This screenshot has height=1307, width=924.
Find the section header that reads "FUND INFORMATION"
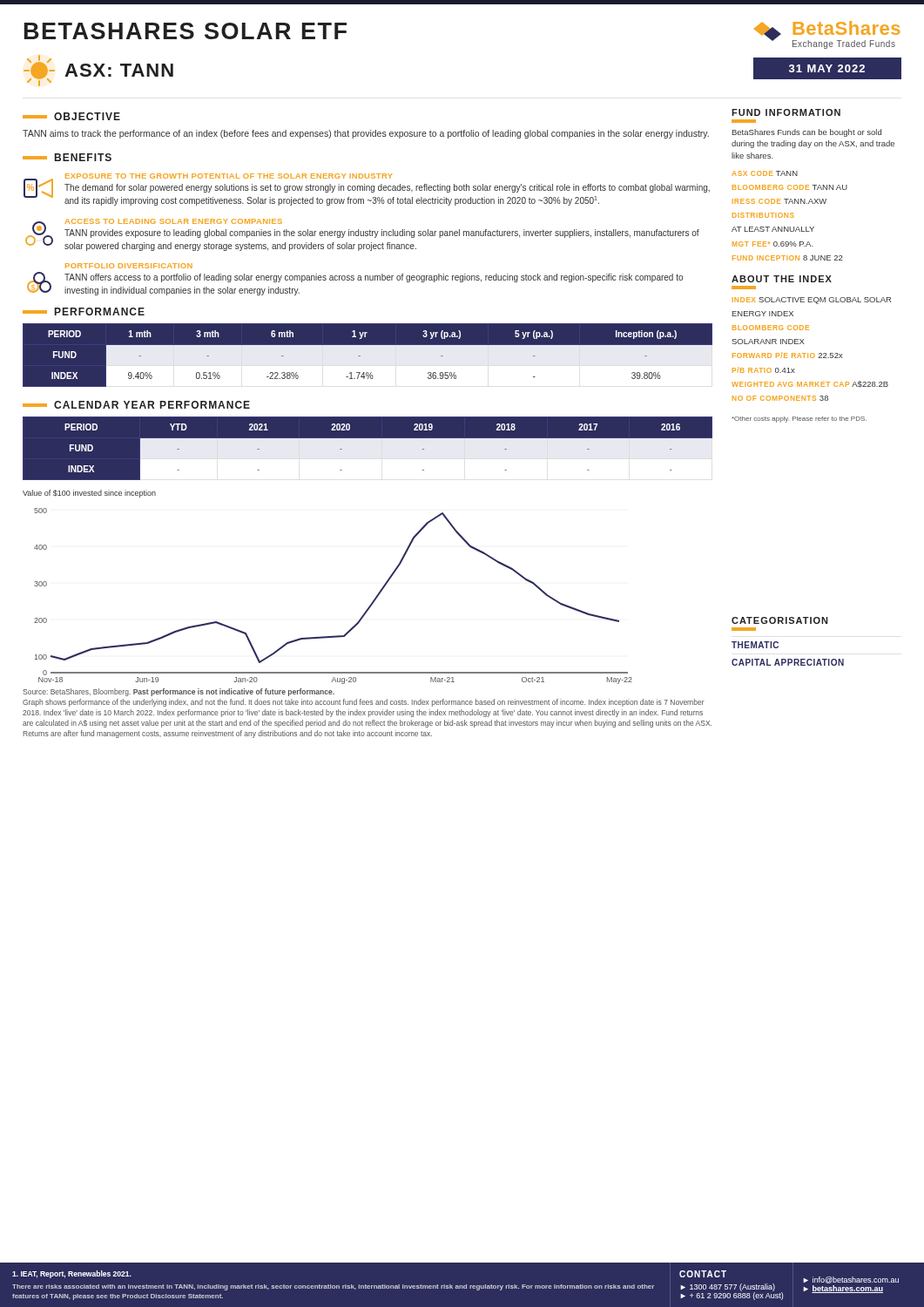816,115
